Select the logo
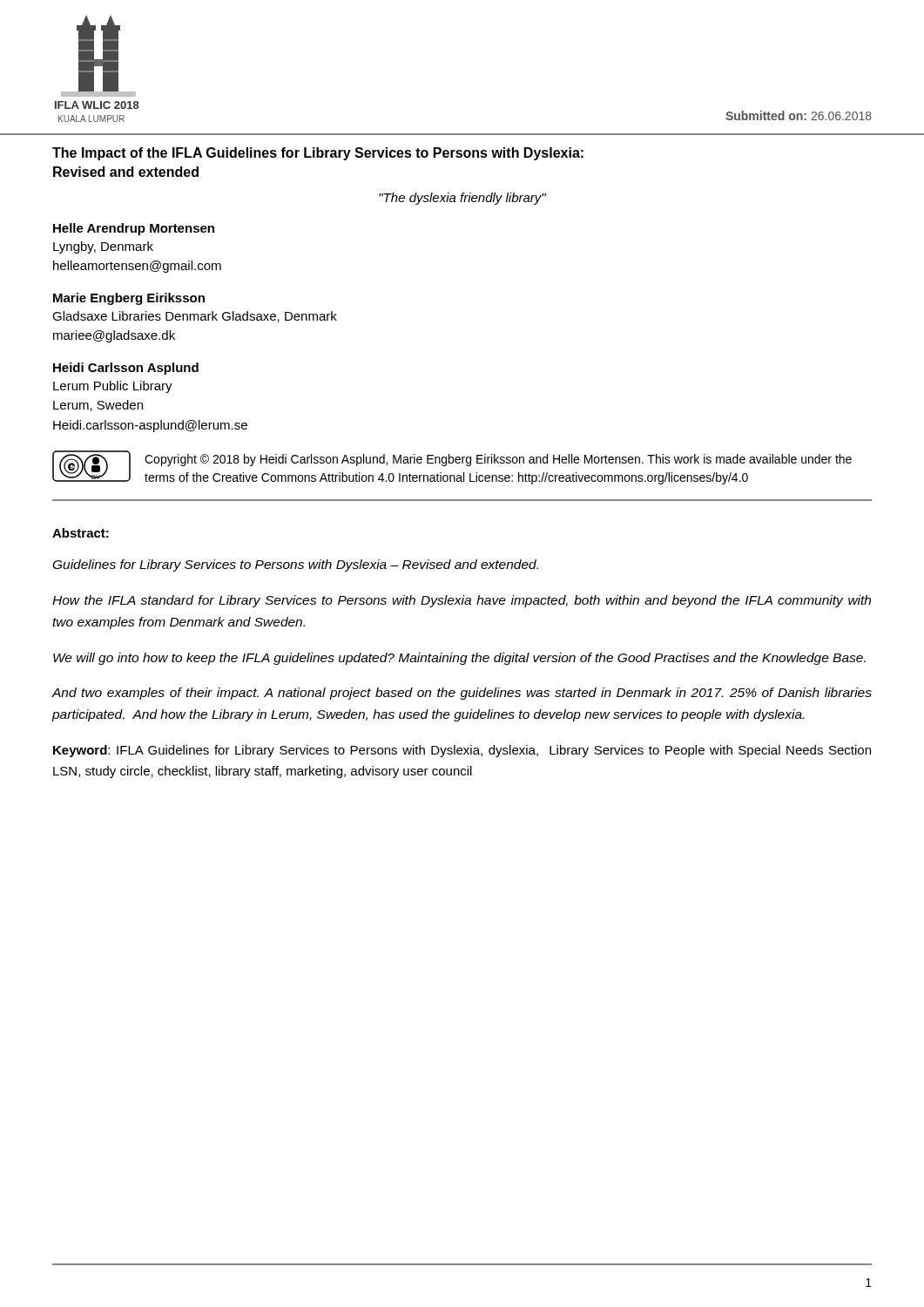 135,70
